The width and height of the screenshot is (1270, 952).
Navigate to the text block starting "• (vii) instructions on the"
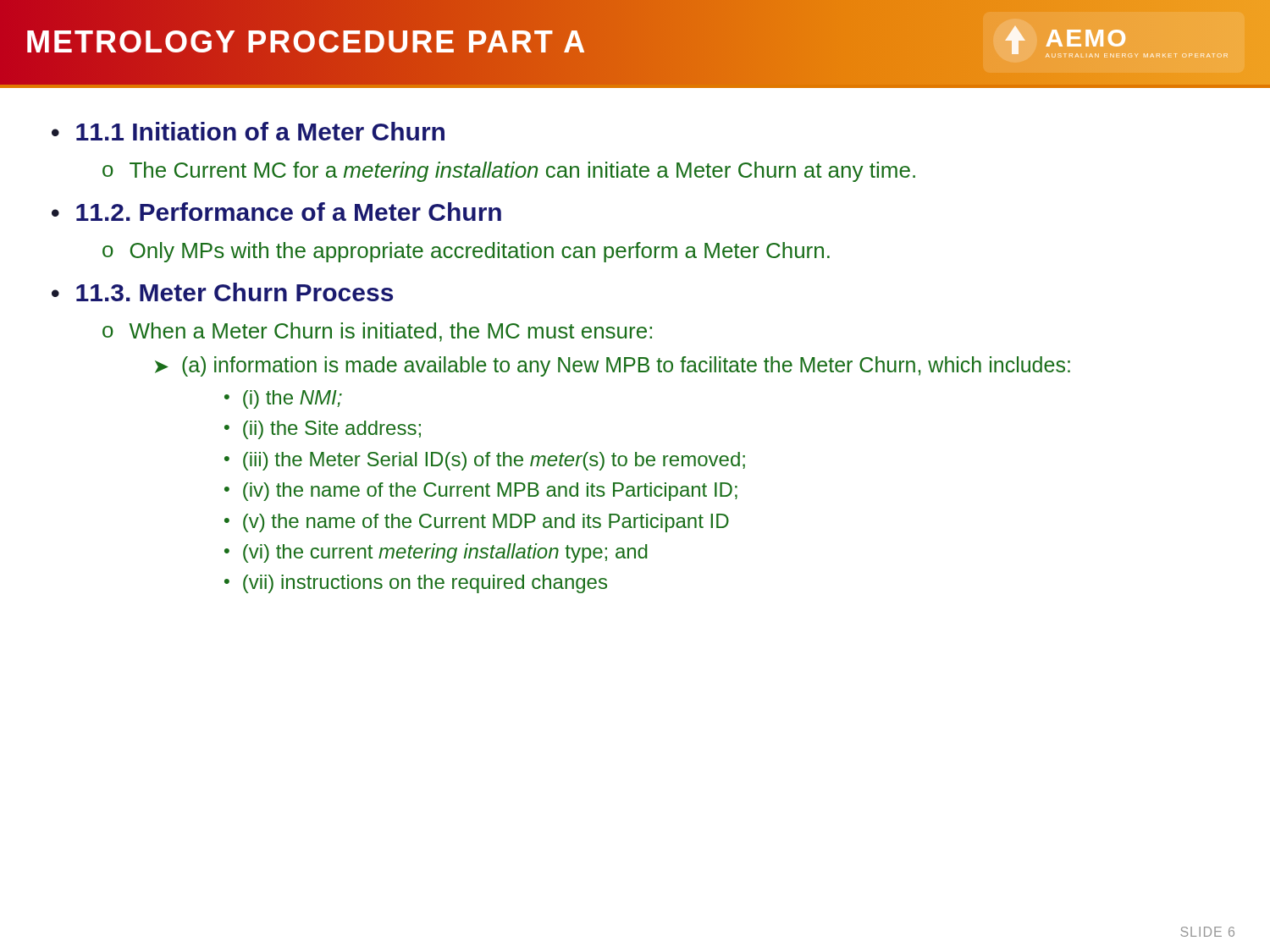416,583
